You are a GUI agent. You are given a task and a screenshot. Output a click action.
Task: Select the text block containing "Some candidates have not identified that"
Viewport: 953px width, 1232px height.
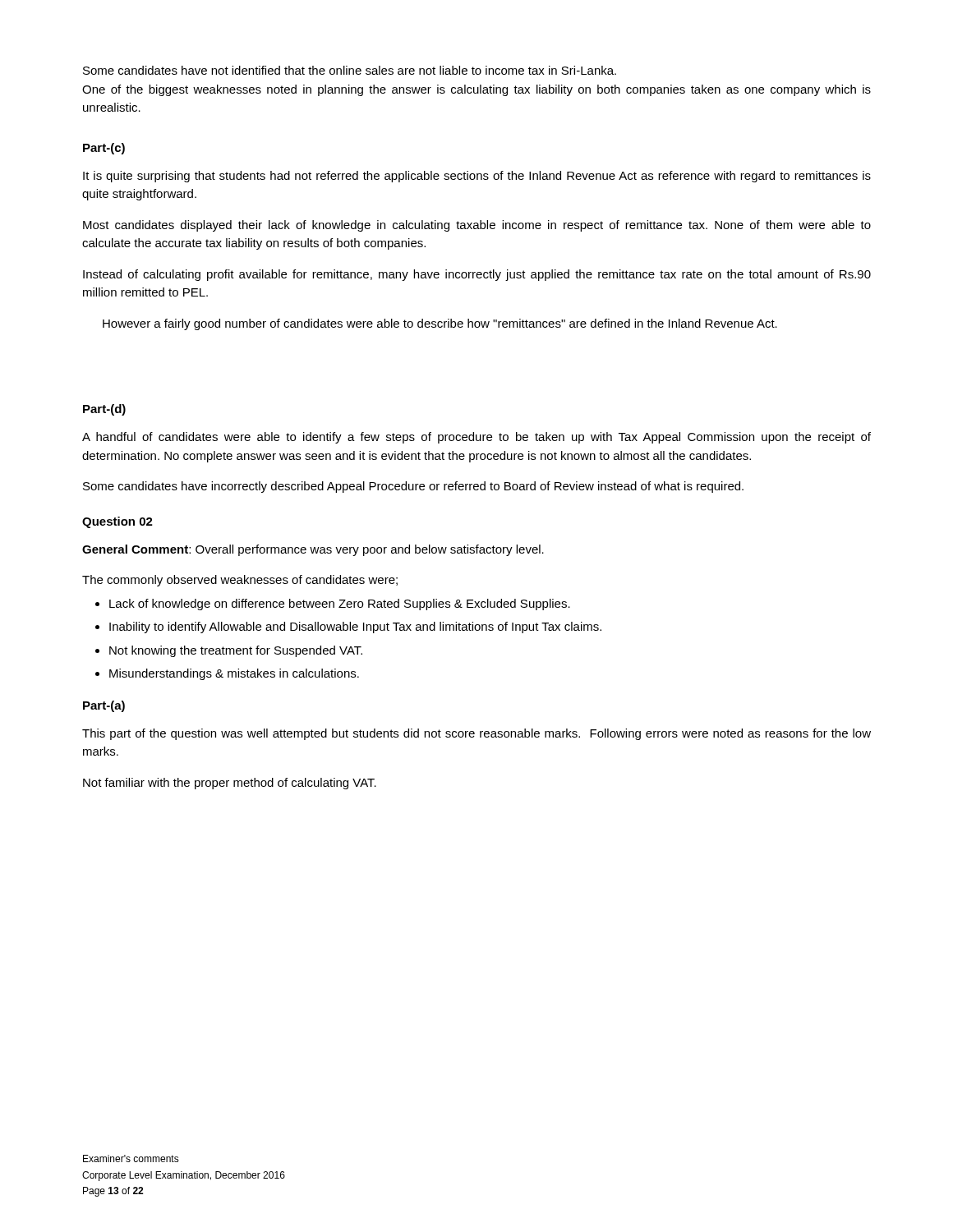(476, 89)
